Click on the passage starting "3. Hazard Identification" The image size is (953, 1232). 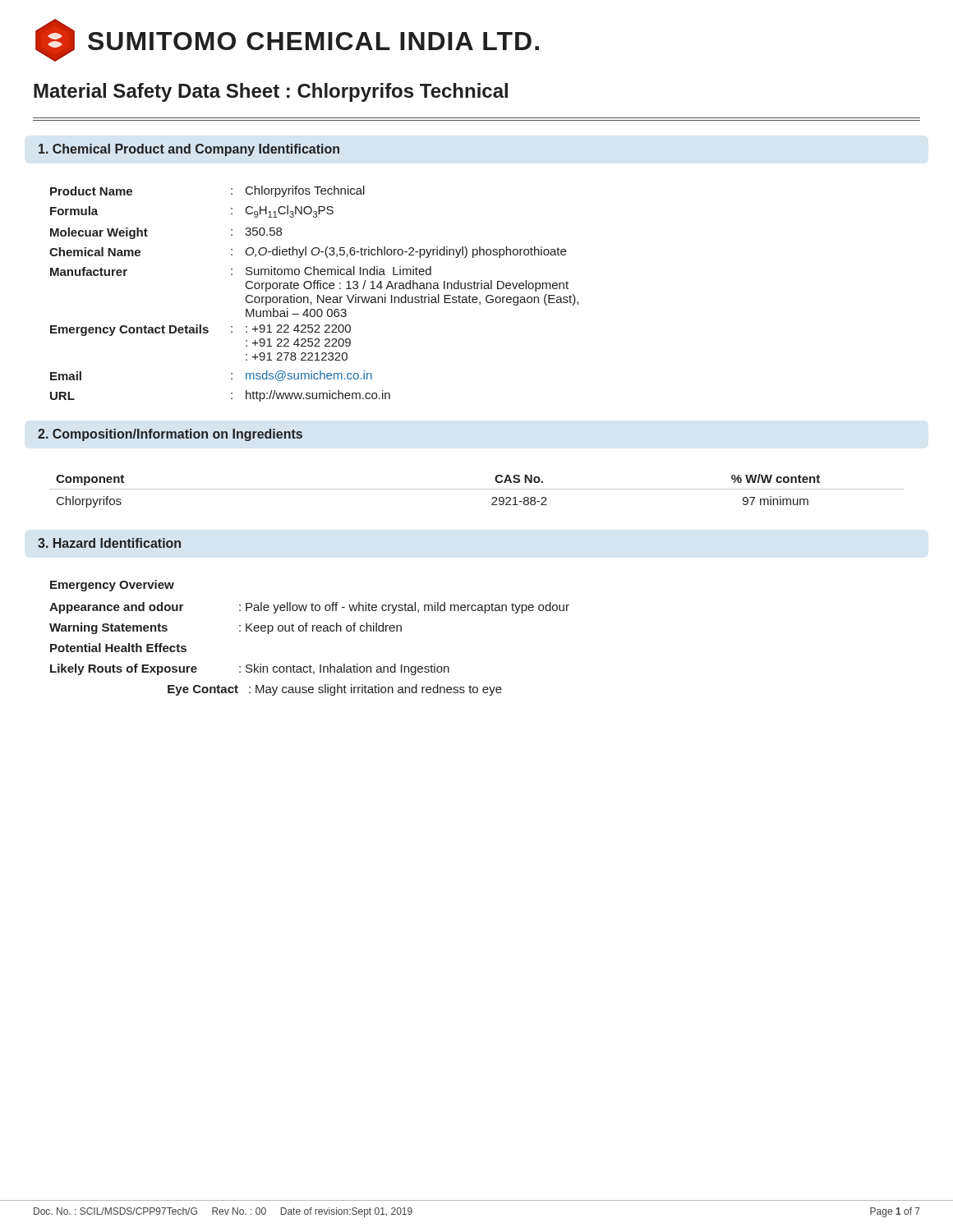[110, 543]
